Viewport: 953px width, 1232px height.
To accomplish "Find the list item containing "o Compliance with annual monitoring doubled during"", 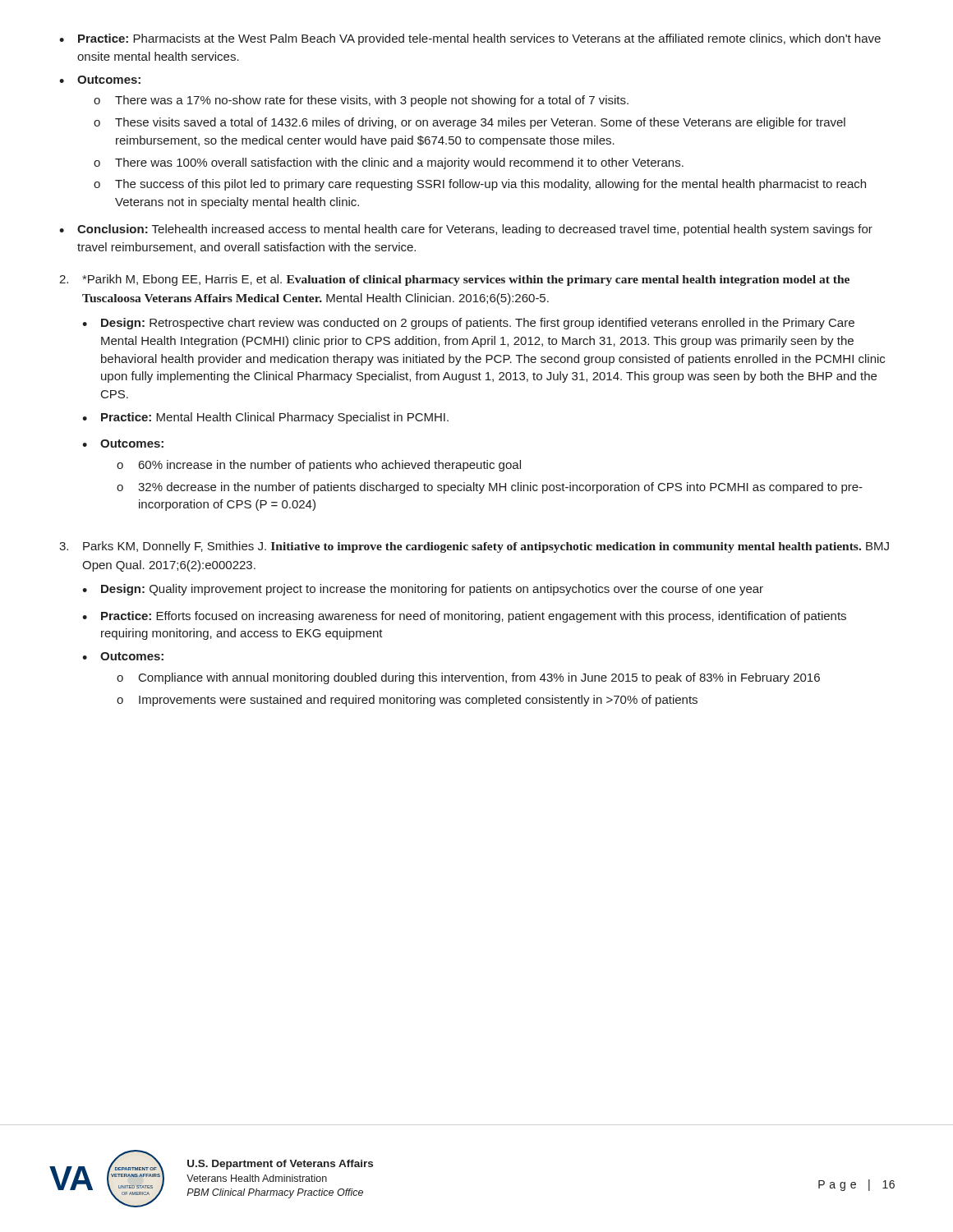I will click(505, 677).
